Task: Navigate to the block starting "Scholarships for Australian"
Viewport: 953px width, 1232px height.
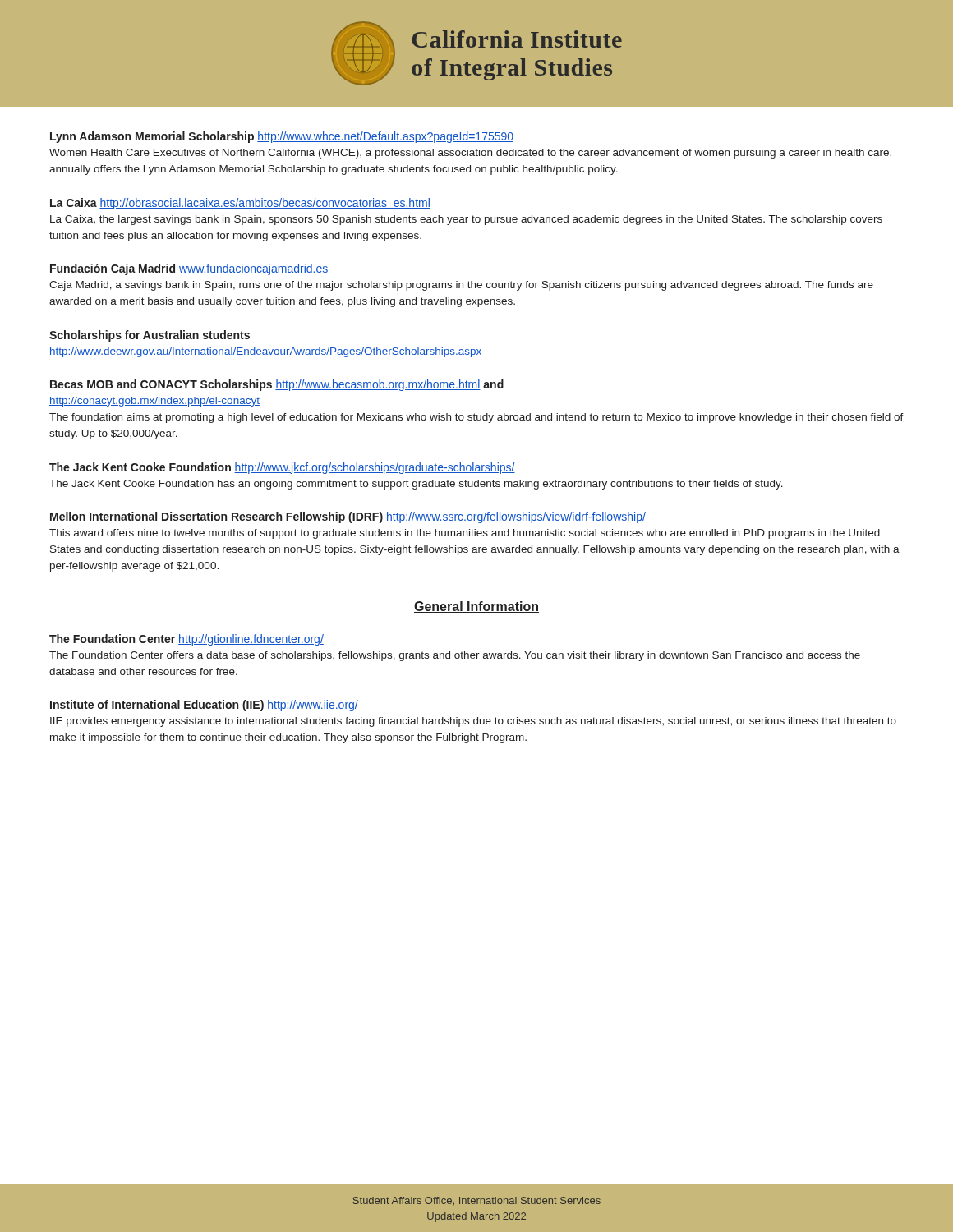Action: pos(476,344)
